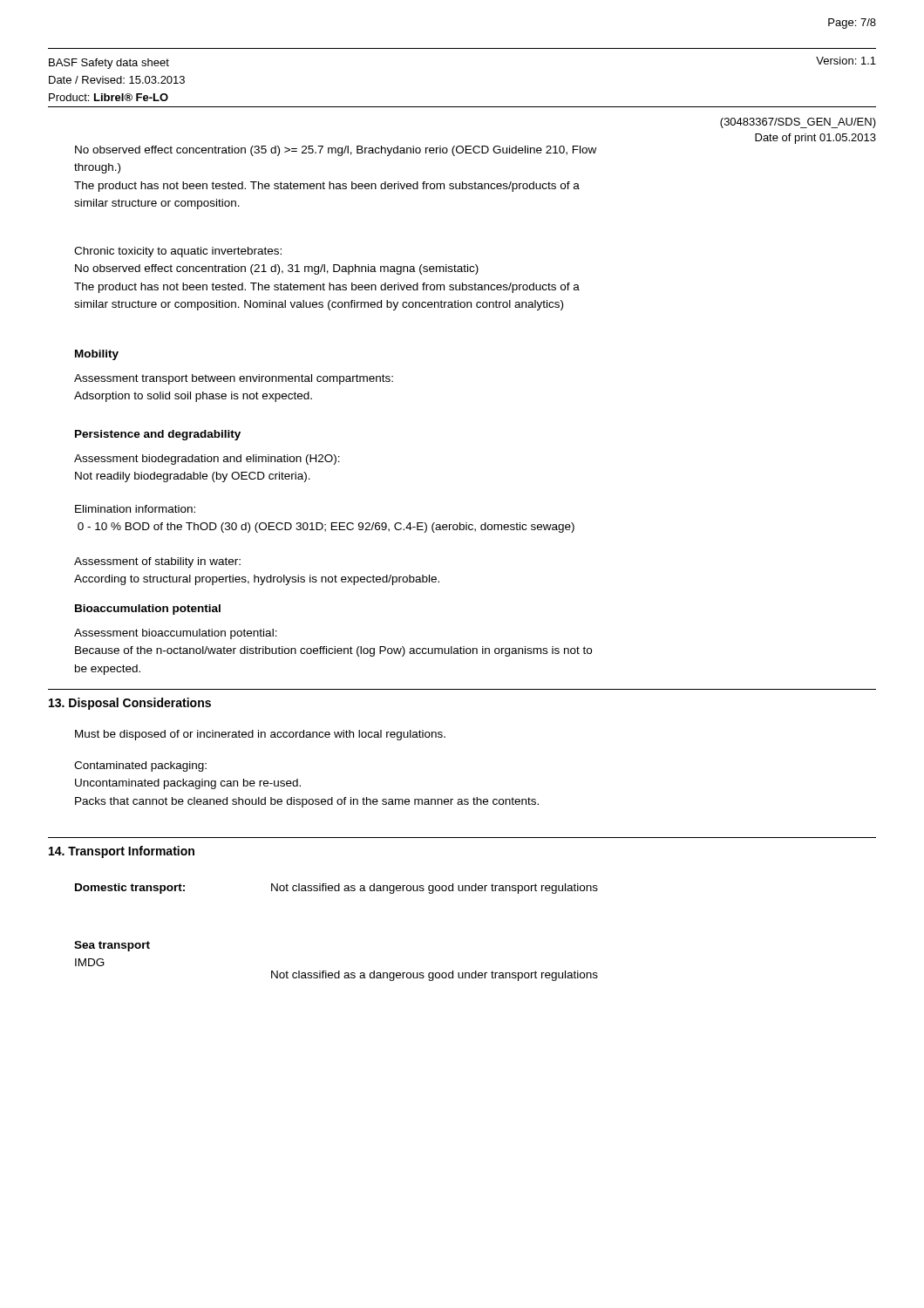Viewport: 924px width, 1308px height.
Task: Click on the text block that says "Chronic toxicity to aquatic invertebrates: No observed"
Action: 327,277
